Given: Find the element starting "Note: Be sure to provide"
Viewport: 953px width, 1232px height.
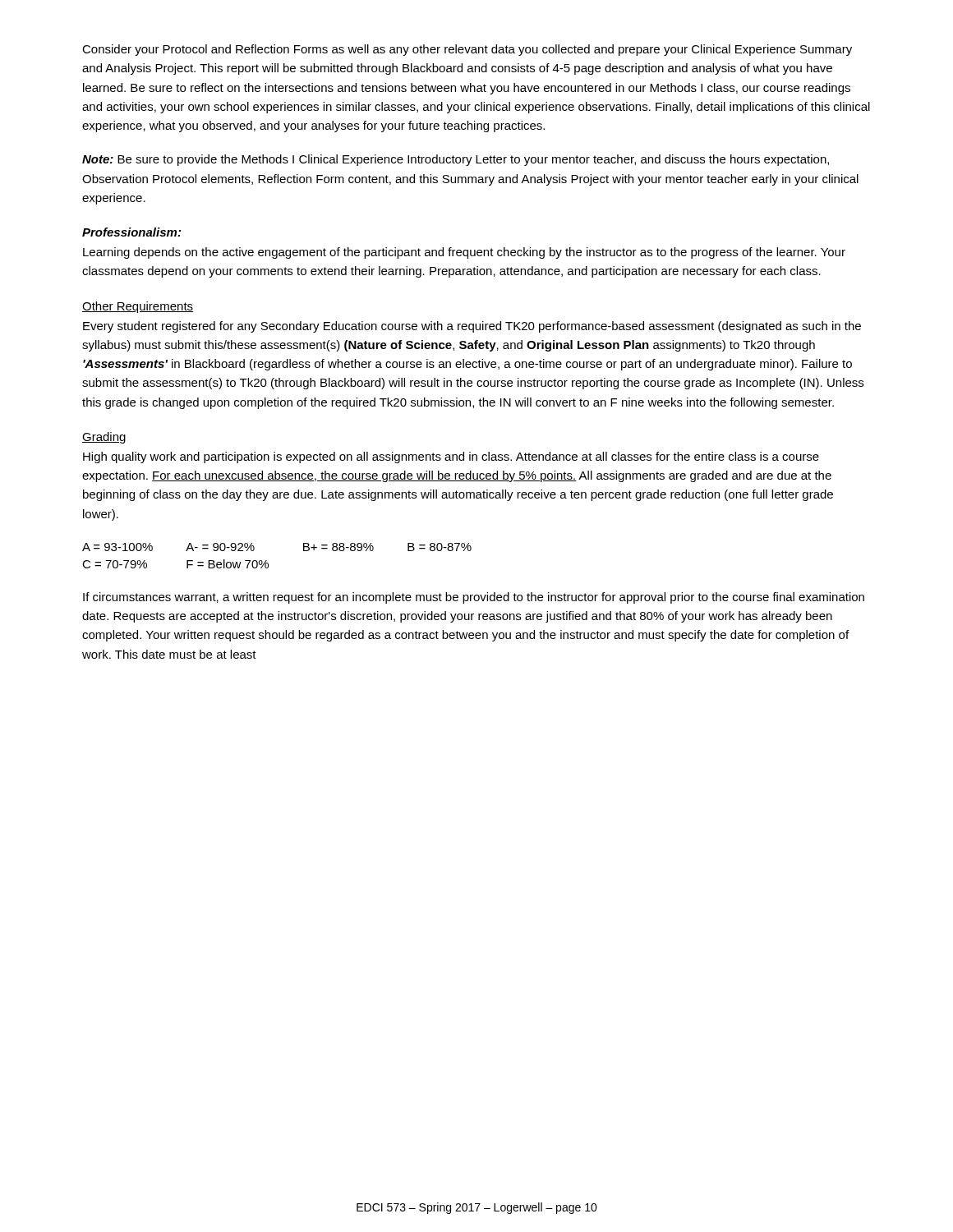Looking at the screenshot, I should point(470,178).
